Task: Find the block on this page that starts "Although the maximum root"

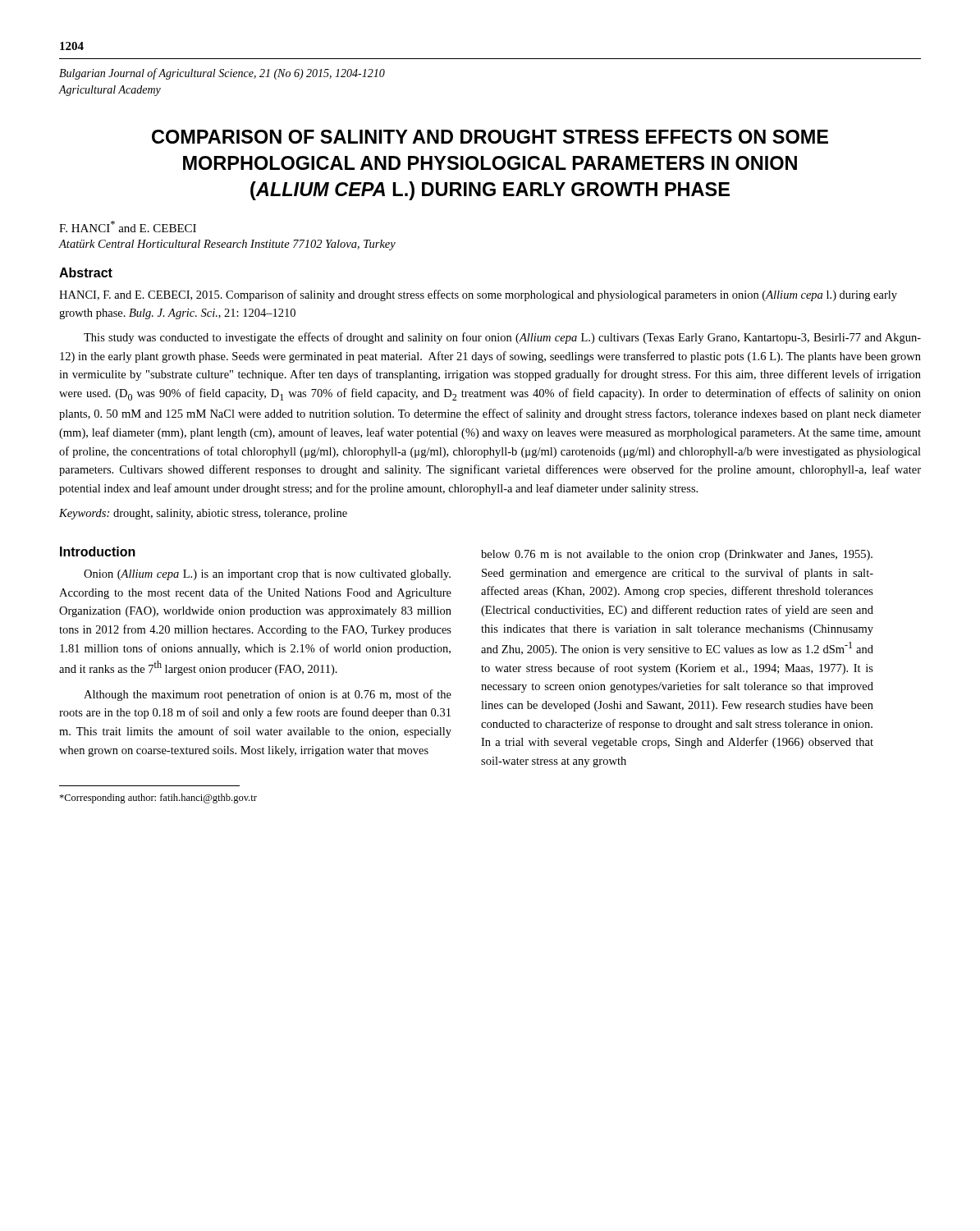Action: coord(255,722)
